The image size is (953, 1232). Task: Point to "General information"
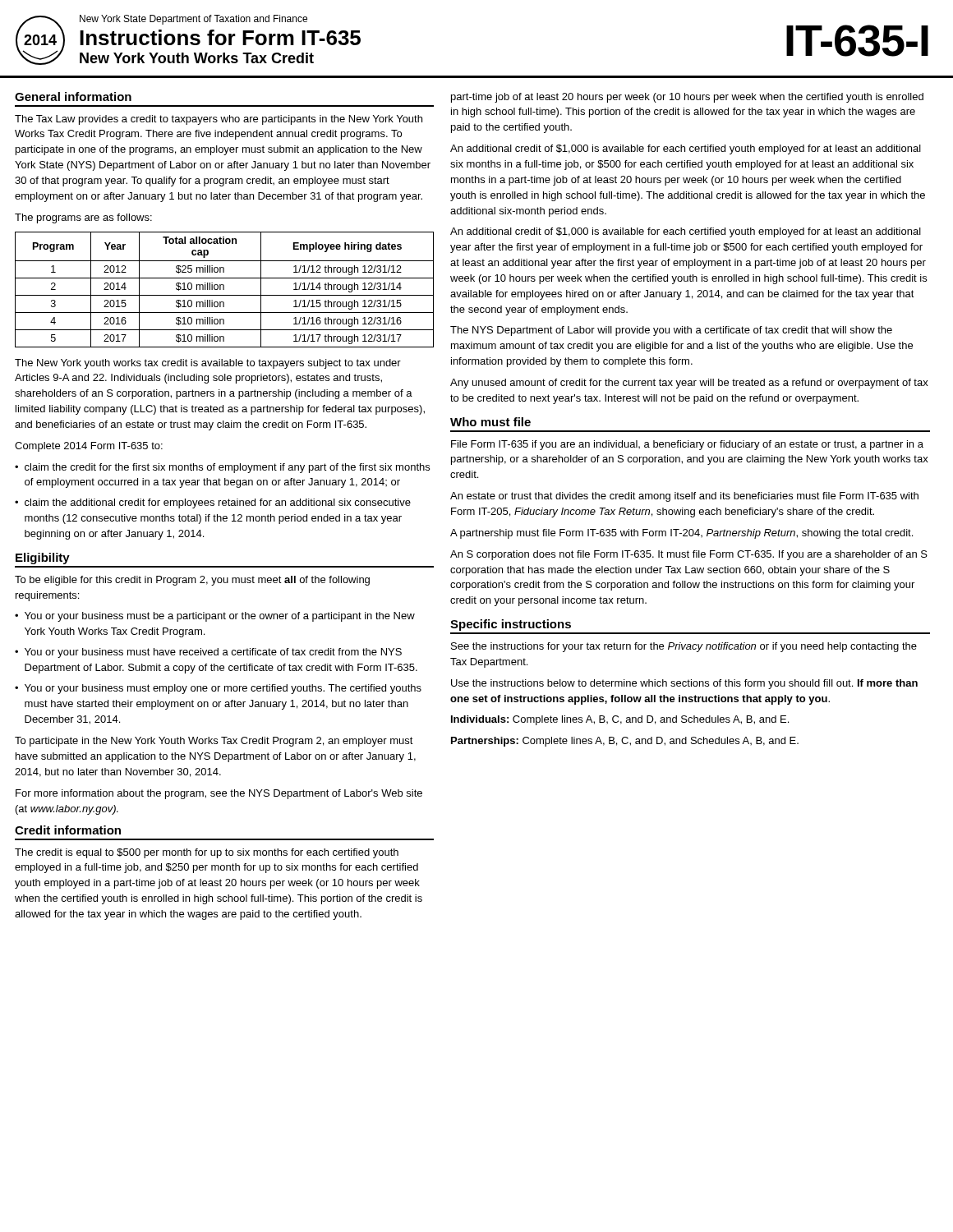73,96
